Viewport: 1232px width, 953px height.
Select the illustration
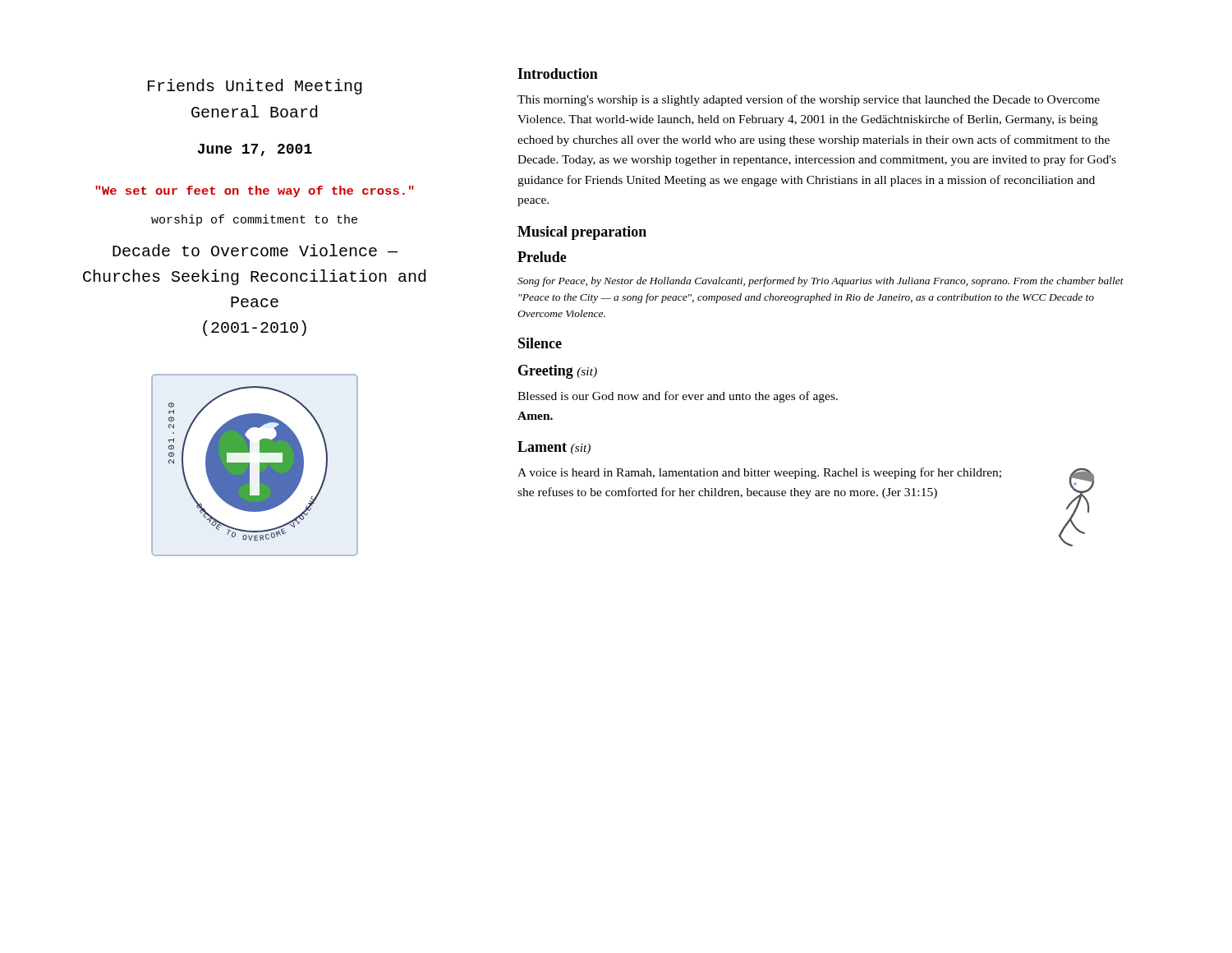tap(1078, 510)
